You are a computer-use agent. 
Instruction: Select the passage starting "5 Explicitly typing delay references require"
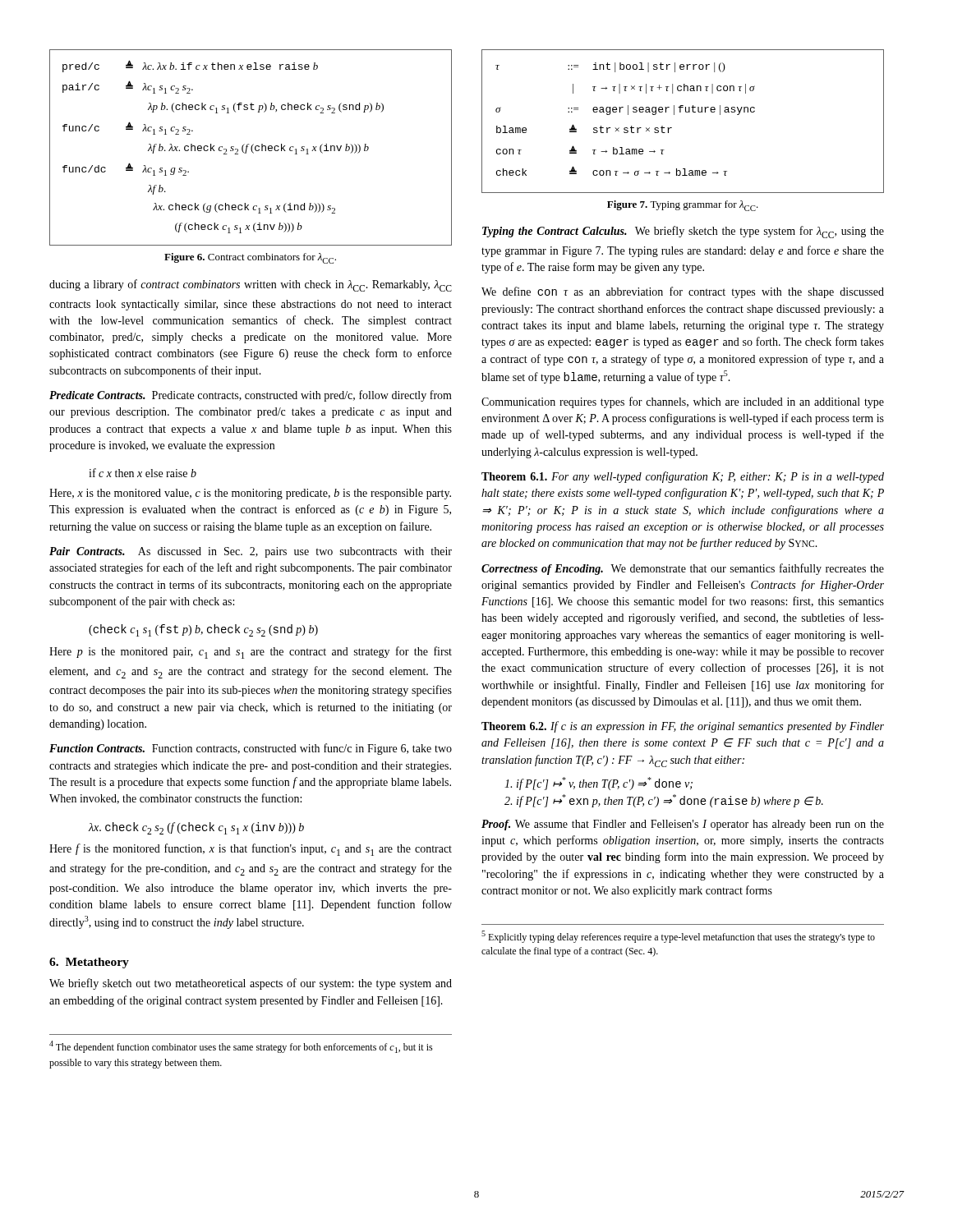(678, 943)
